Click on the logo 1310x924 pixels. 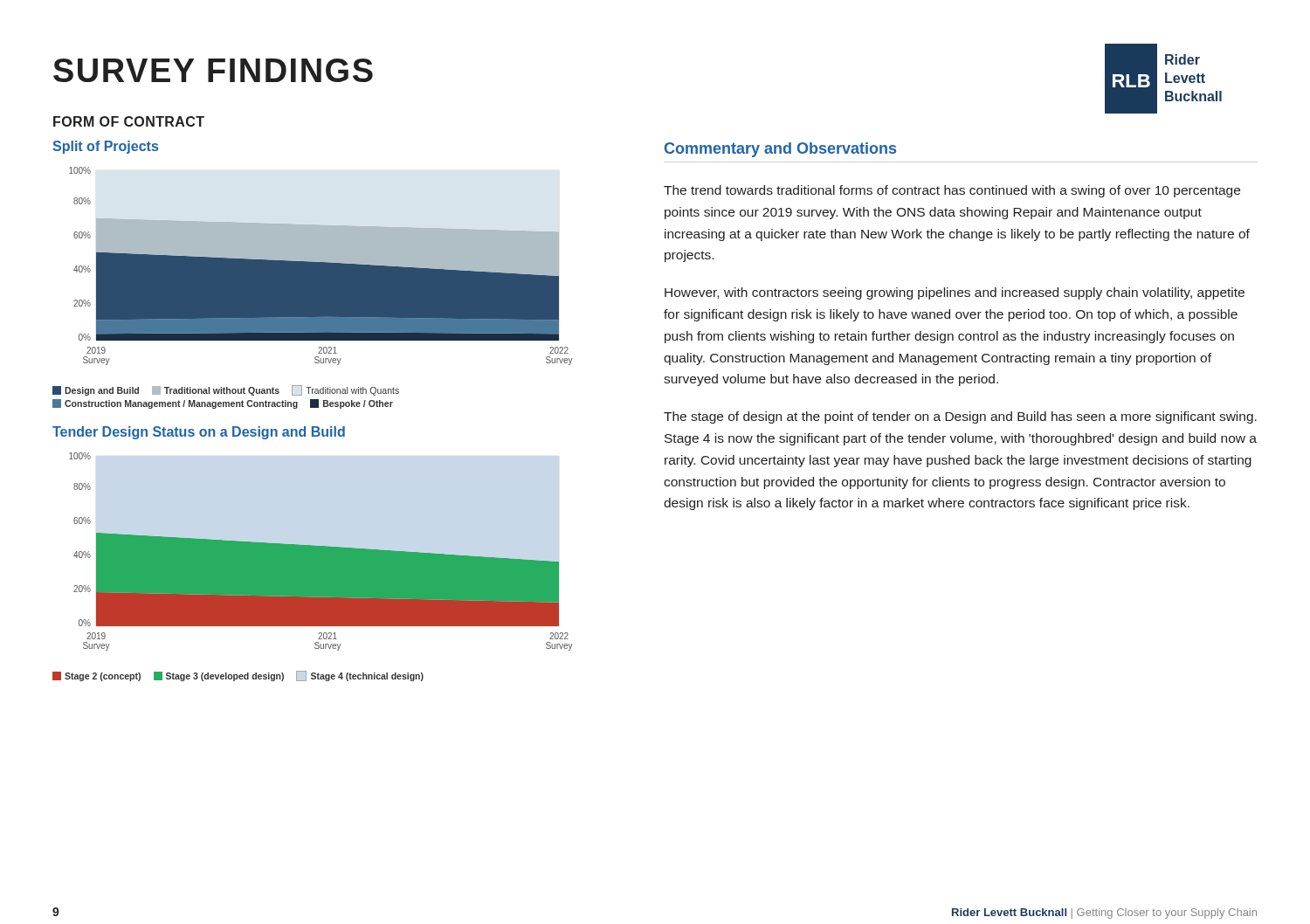[x=1181, y=80]
